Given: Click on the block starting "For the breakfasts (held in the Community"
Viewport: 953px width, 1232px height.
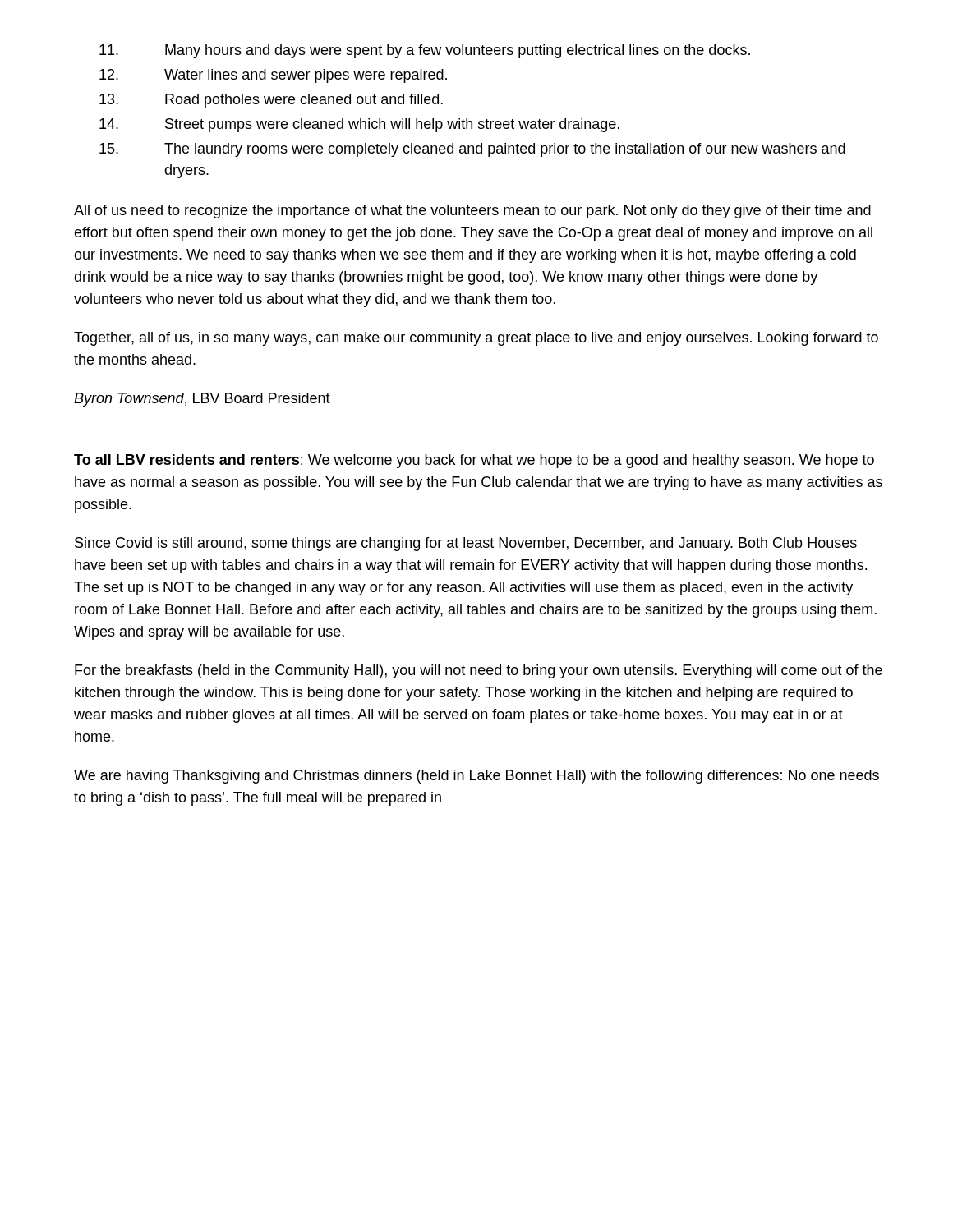Looking at the screenshot, I should pyautogui.click(x=478, y=703).
